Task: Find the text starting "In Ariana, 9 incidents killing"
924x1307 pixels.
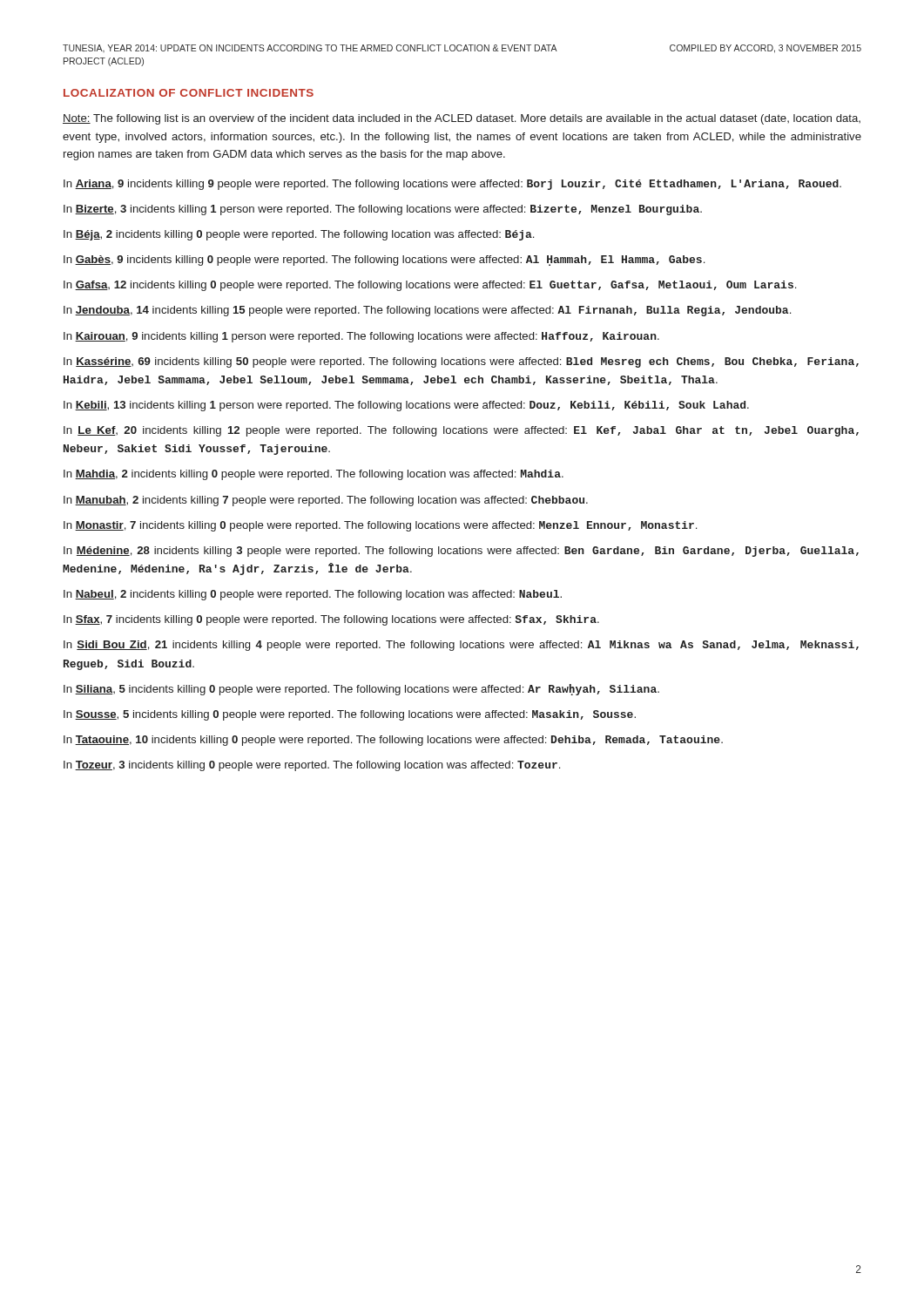Action: click(452, 184)
